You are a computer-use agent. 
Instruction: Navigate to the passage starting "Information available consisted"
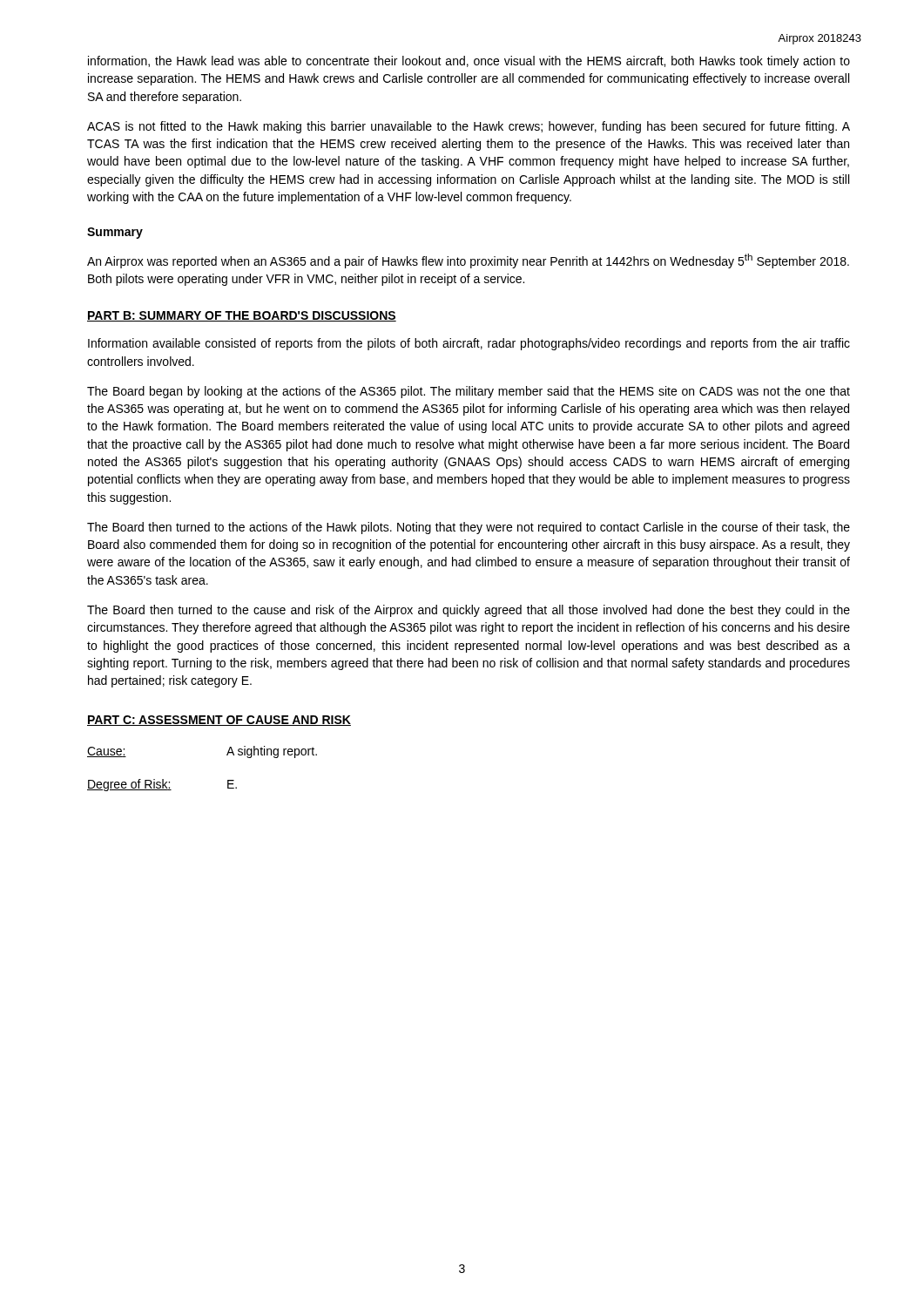click(469, 352)
